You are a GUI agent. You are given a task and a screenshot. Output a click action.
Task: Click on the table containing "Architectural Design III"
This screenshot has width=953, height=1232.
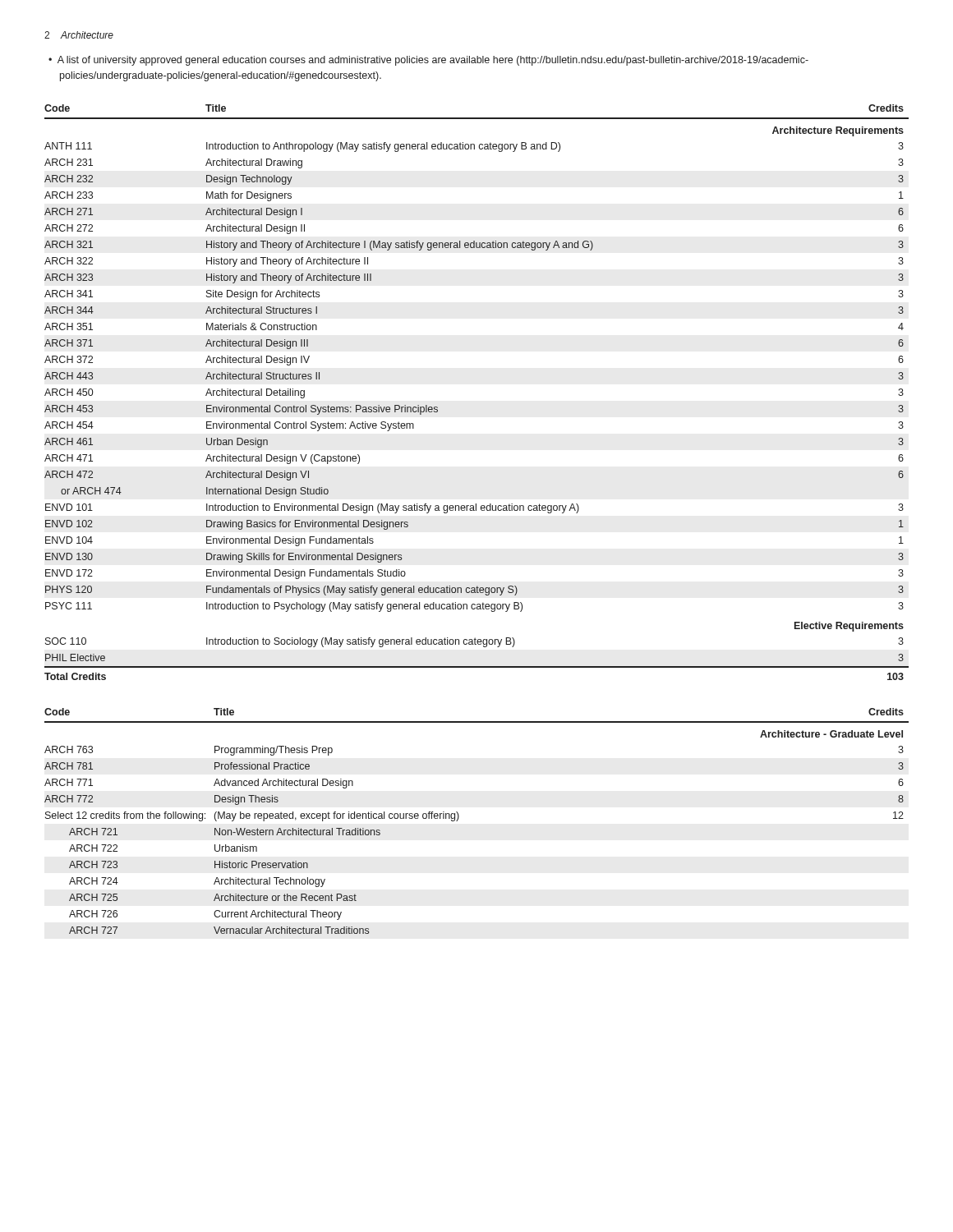476,392
